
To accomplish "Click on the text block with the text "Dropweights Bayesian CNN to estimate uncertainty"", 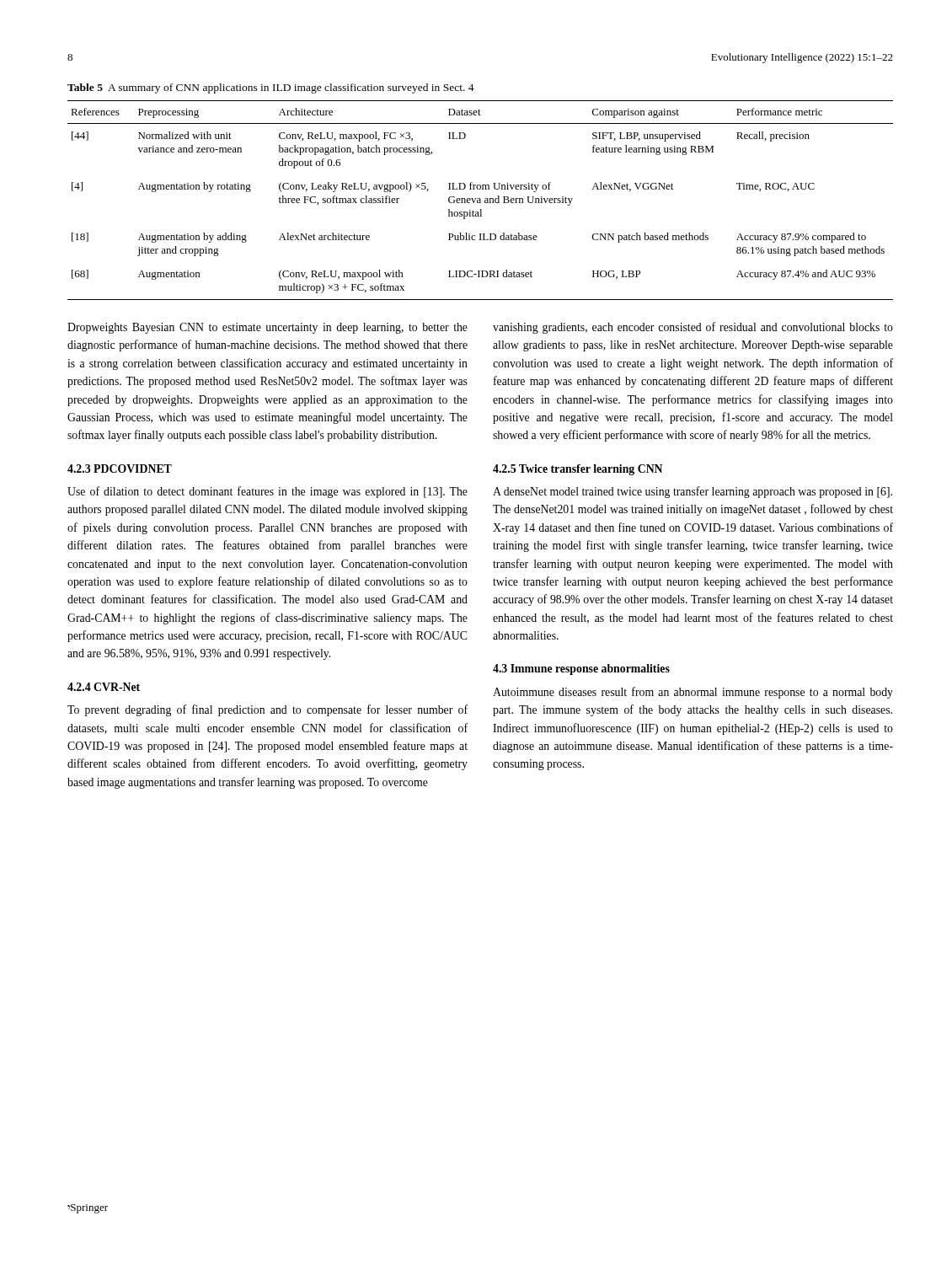I will pos(268,381).
